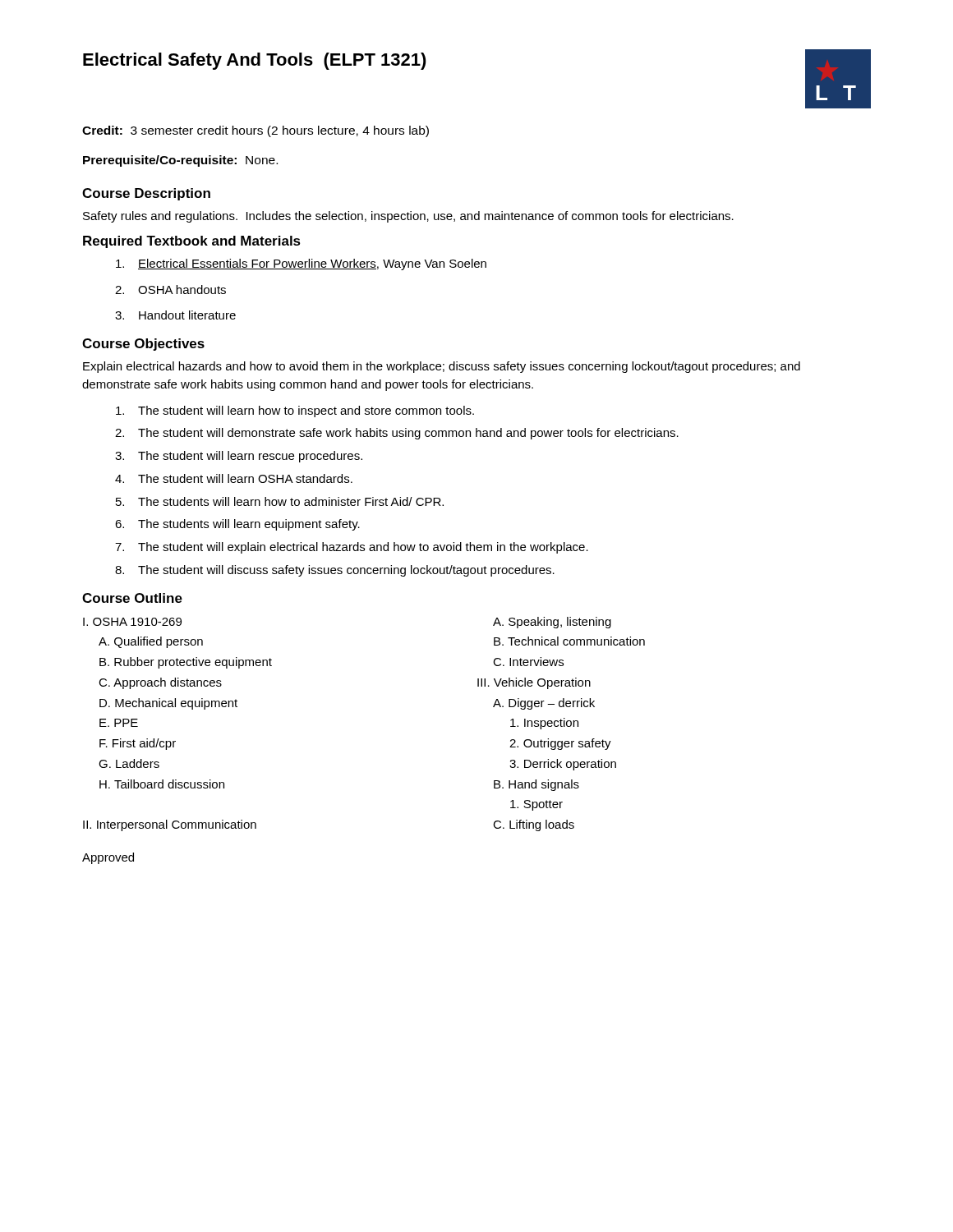This screenshot has height=1232, width=953.
Task: Where does it say "Course Description"?
Action: (x=147, y=193)
